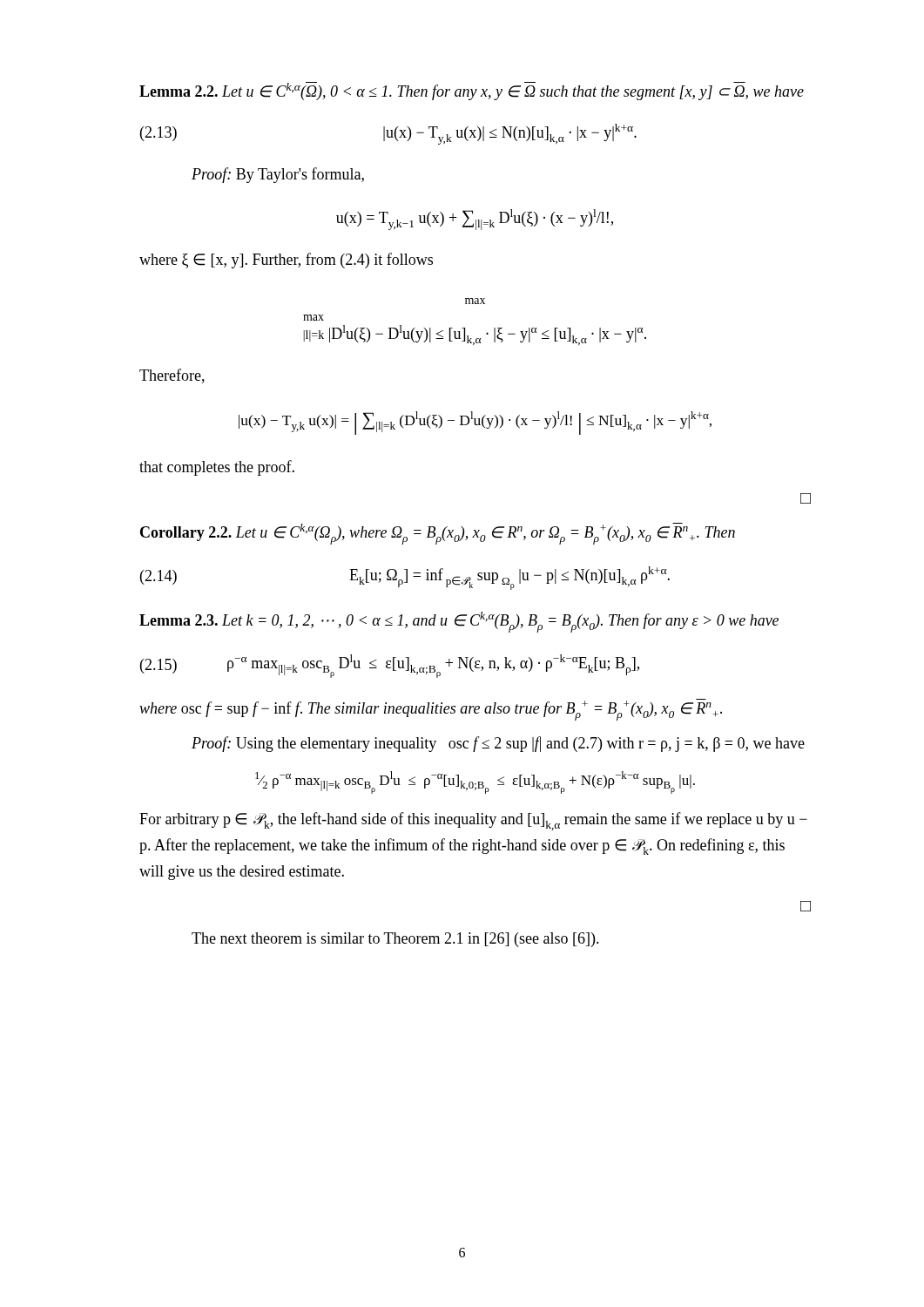
Task: Select the block starting "max max |l|=k"
Action: pos(475,301)
